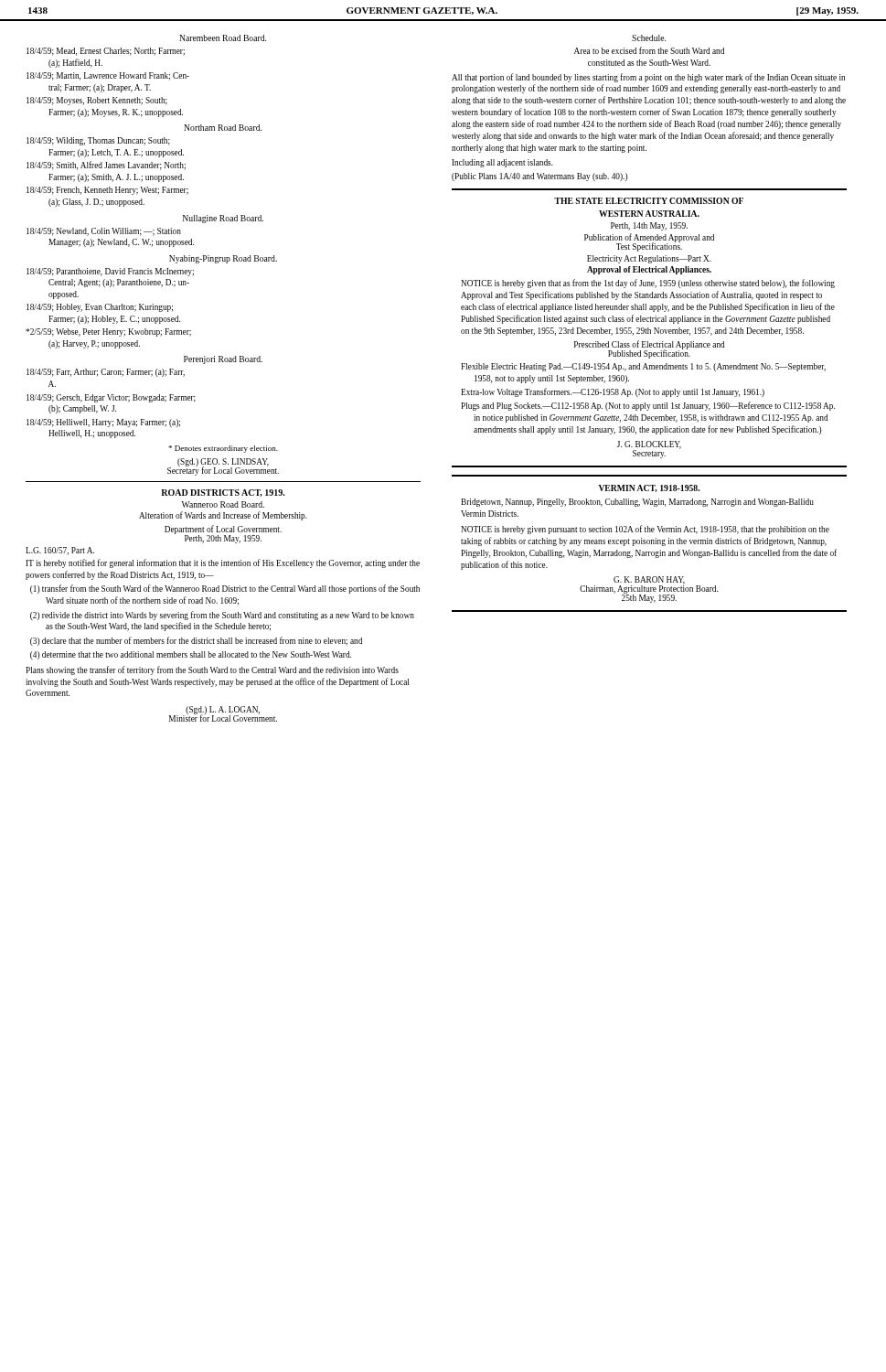Click on the list item with the text "18/4/59; Helliwell, Harry; Maya; Farmer; (a); Helliwell, H.;"
886x1372 pixels.
[x=103, y=428]
